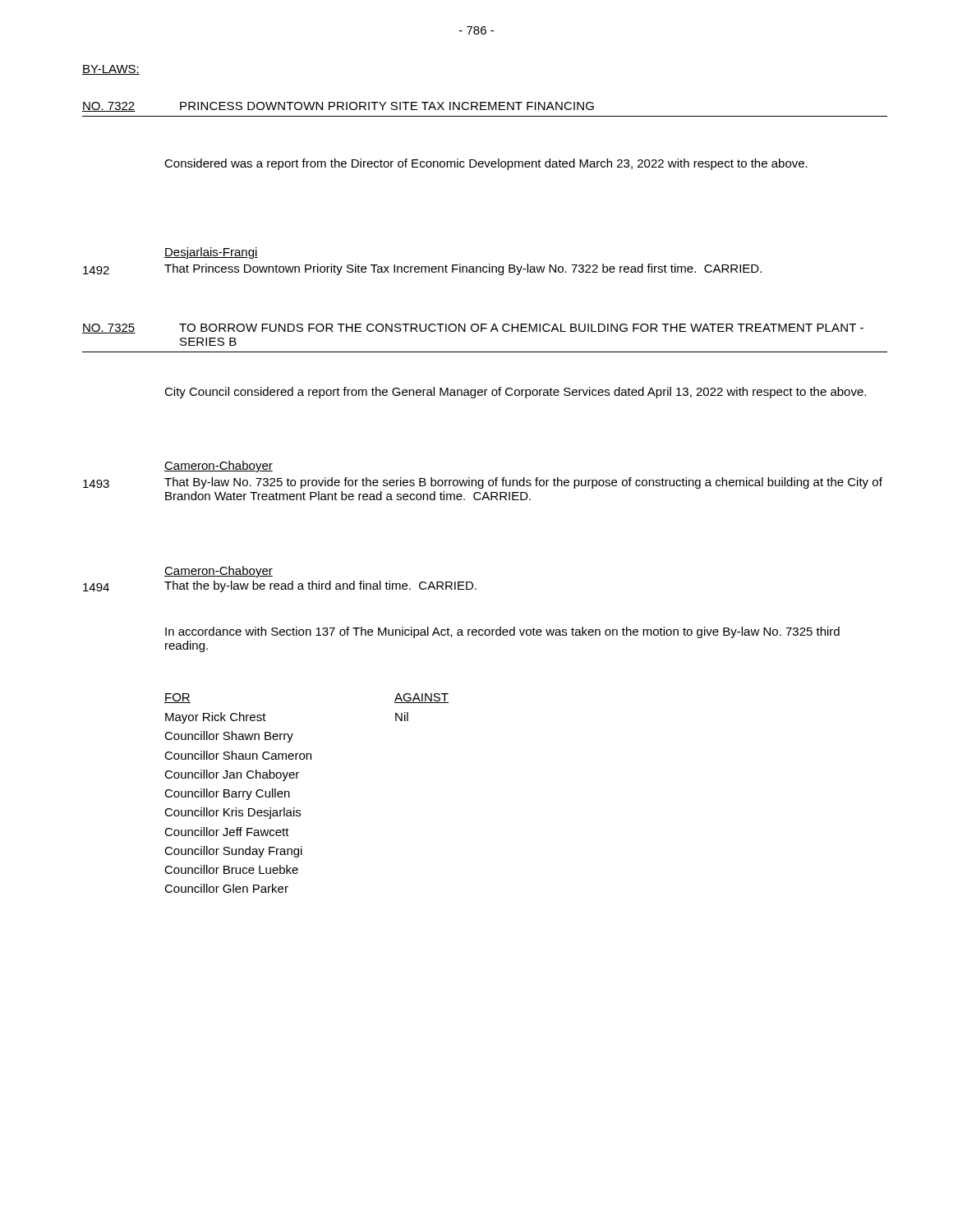
Task: Find the section header on this page that starts "NO. 7325 TO BORROW"
Action: pyautogui.click(x=485, y=336)
